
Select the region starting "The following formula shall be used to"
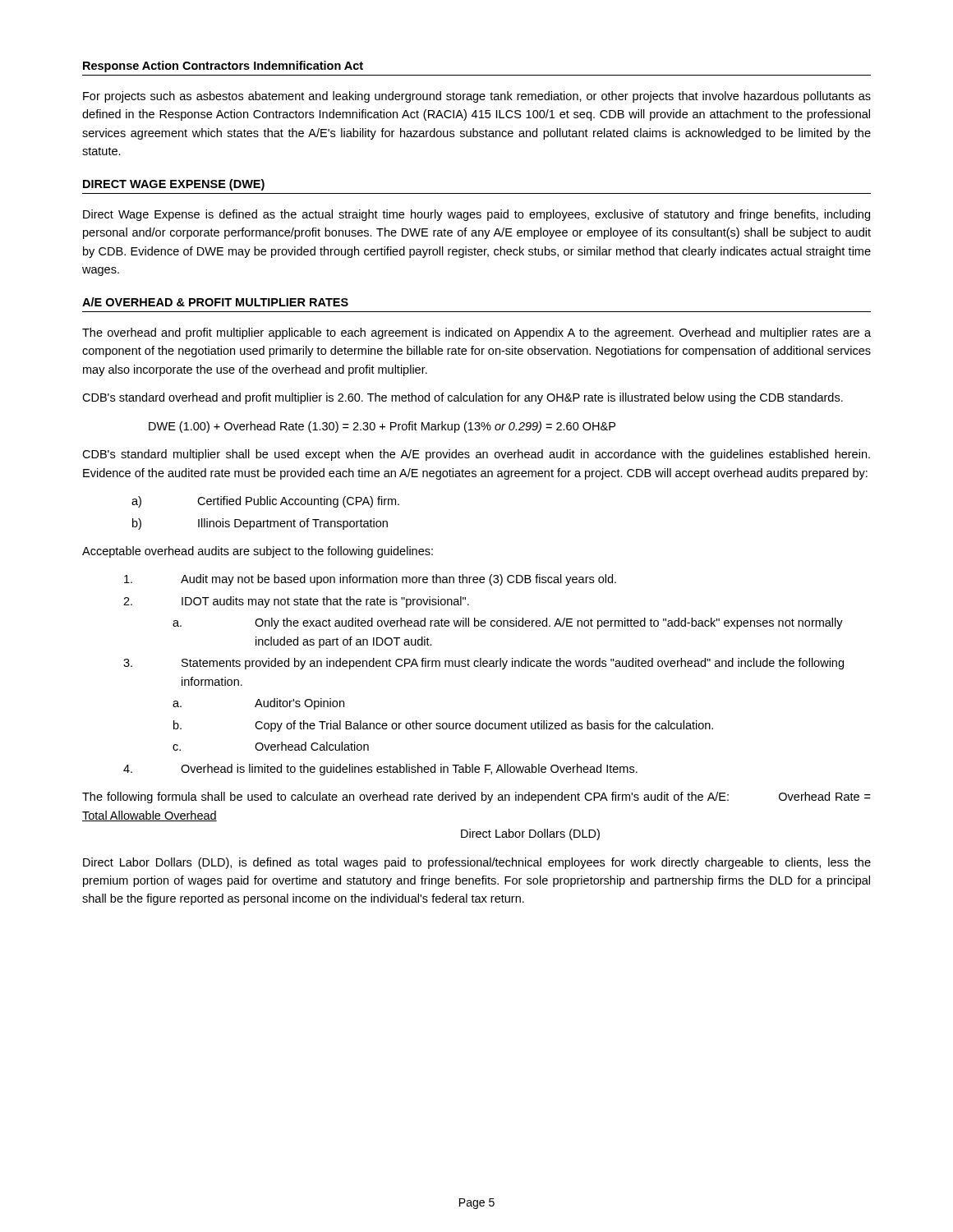pyautogui.click(x=476, y=798)
